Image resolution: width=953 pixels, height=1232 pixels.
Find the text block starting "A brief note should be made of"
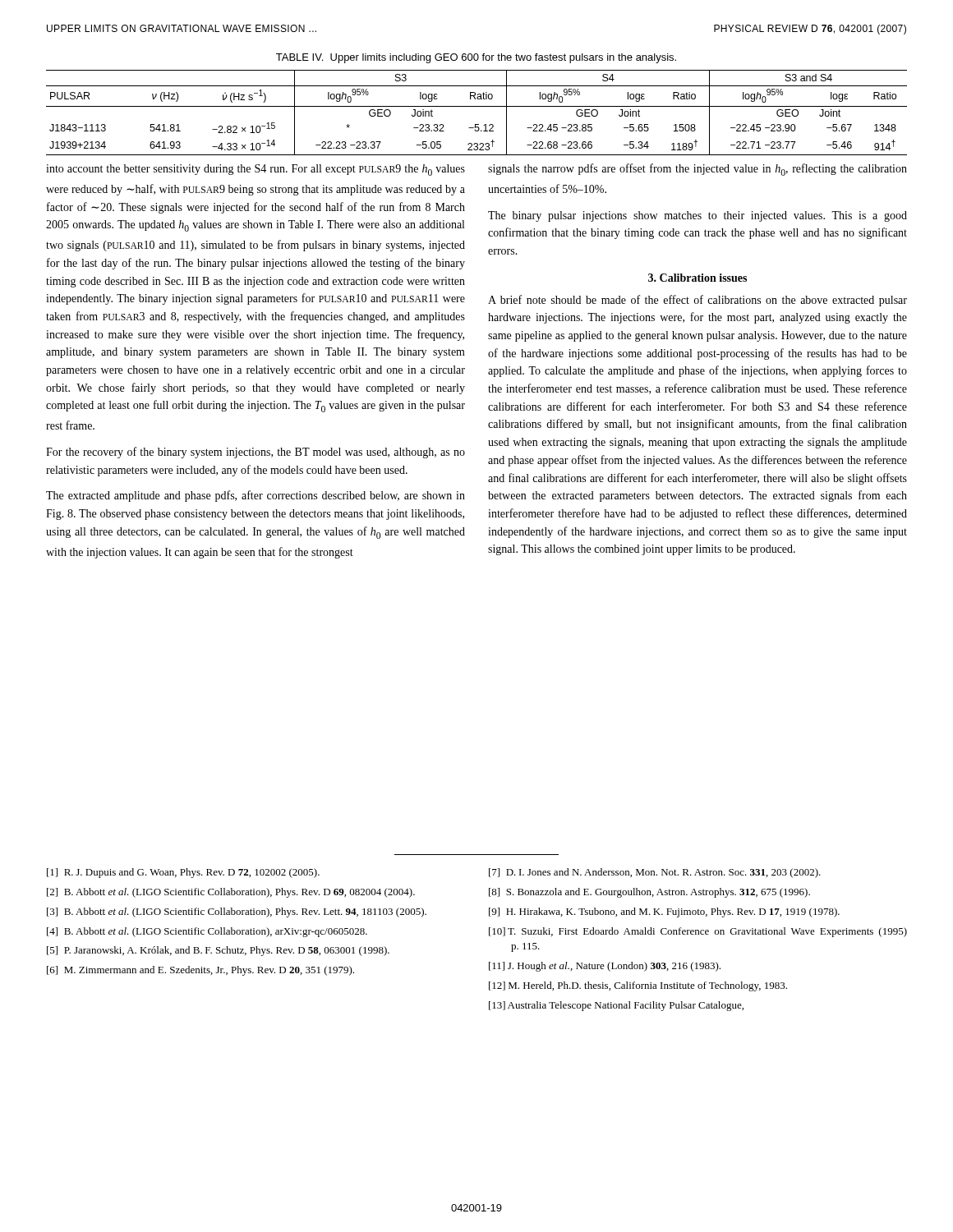698,425
